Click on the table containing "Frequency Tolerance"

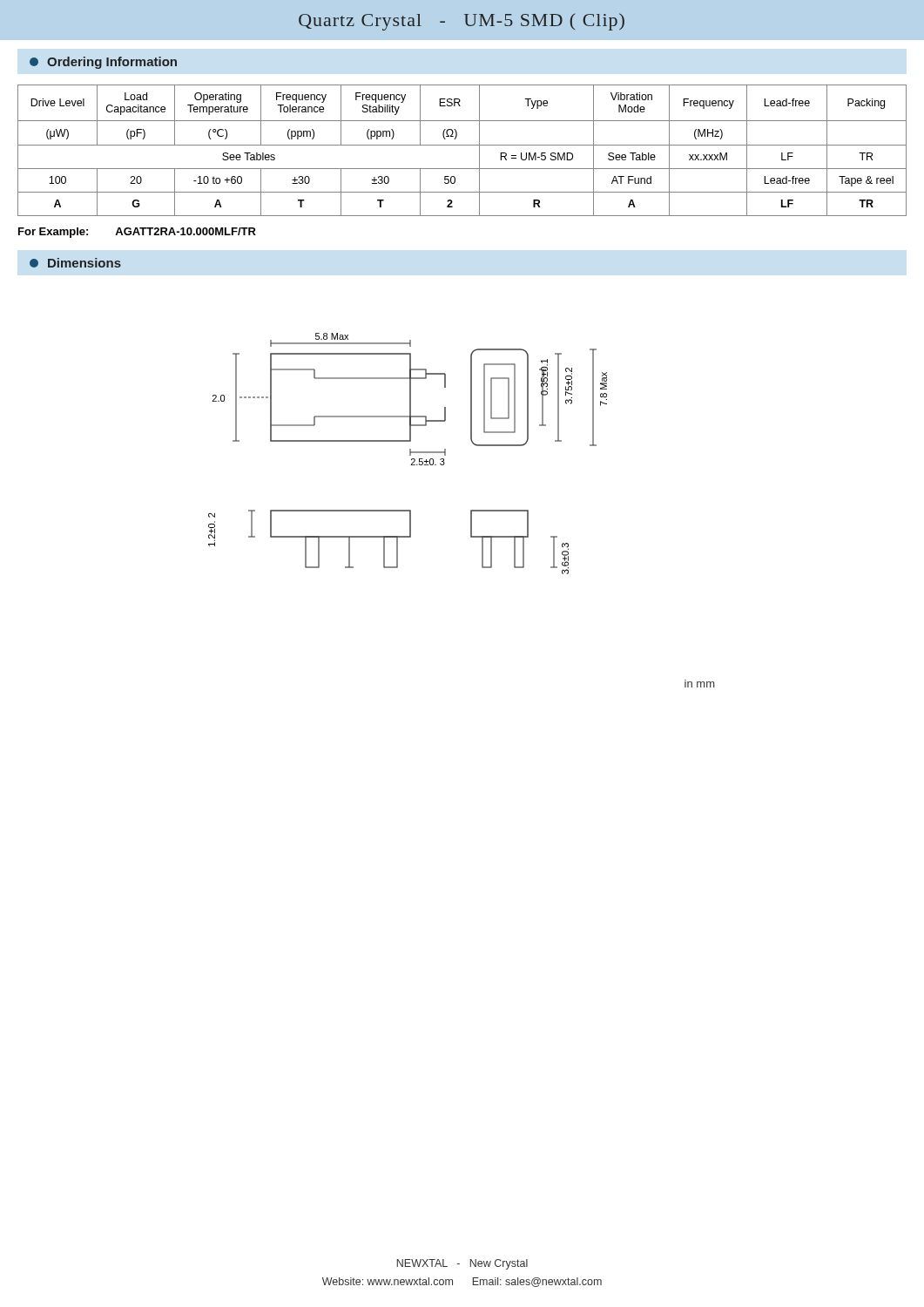tap(462, 150)
